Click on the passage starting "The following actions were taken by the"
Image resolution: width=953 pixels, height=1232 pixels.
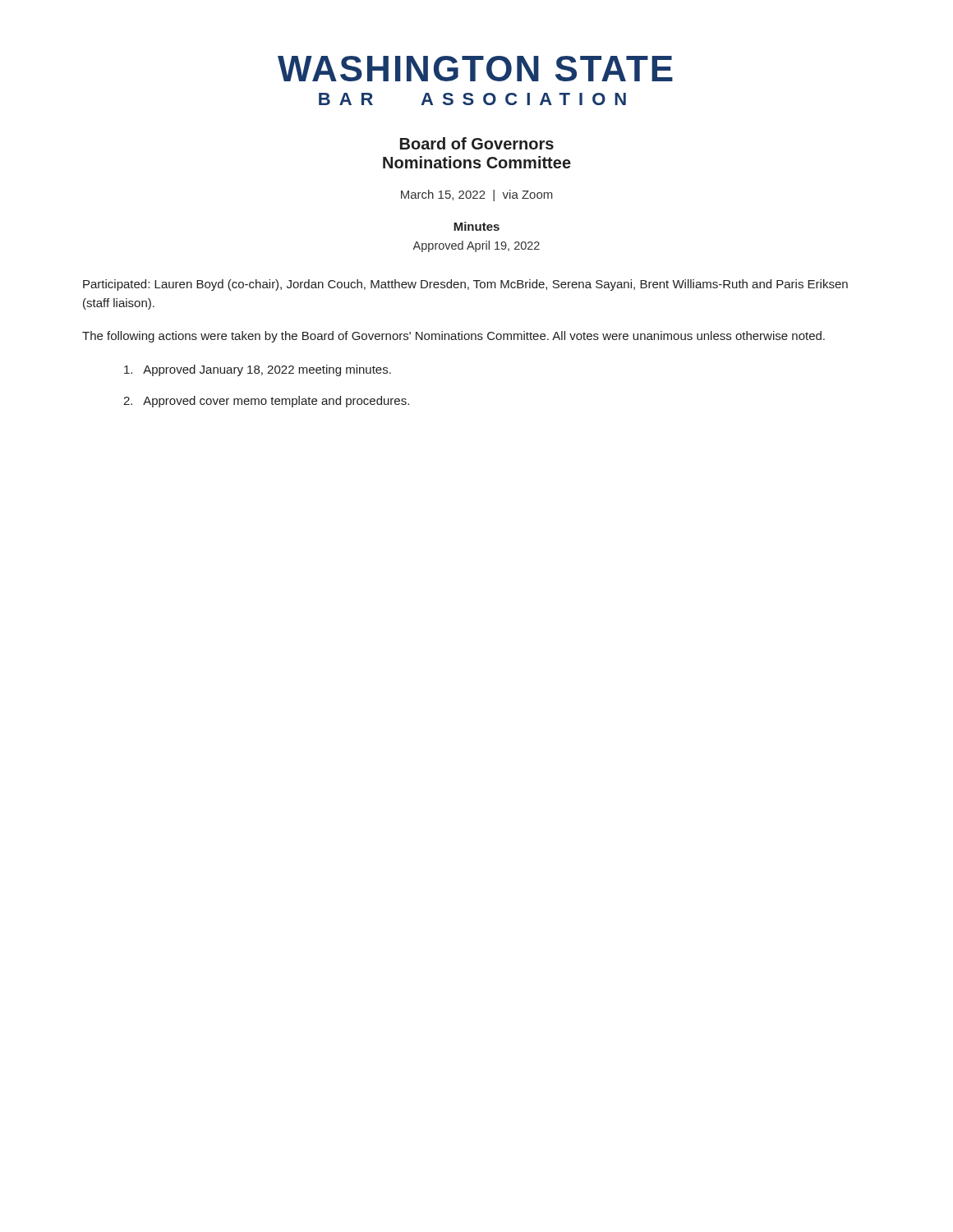click(x=454, y=336)
